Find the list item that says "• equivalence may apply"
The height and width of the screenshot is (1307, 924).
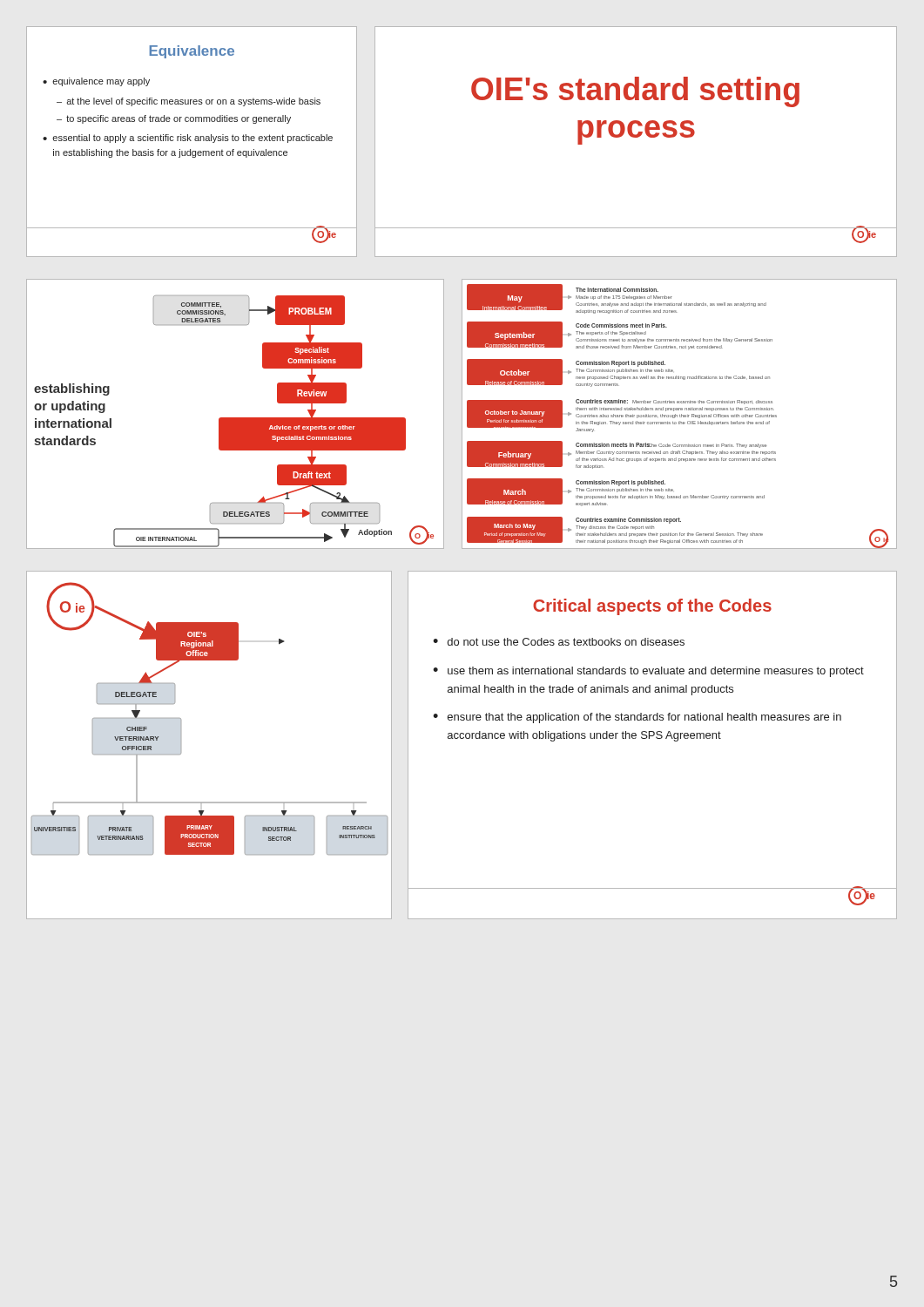point(96,82)
